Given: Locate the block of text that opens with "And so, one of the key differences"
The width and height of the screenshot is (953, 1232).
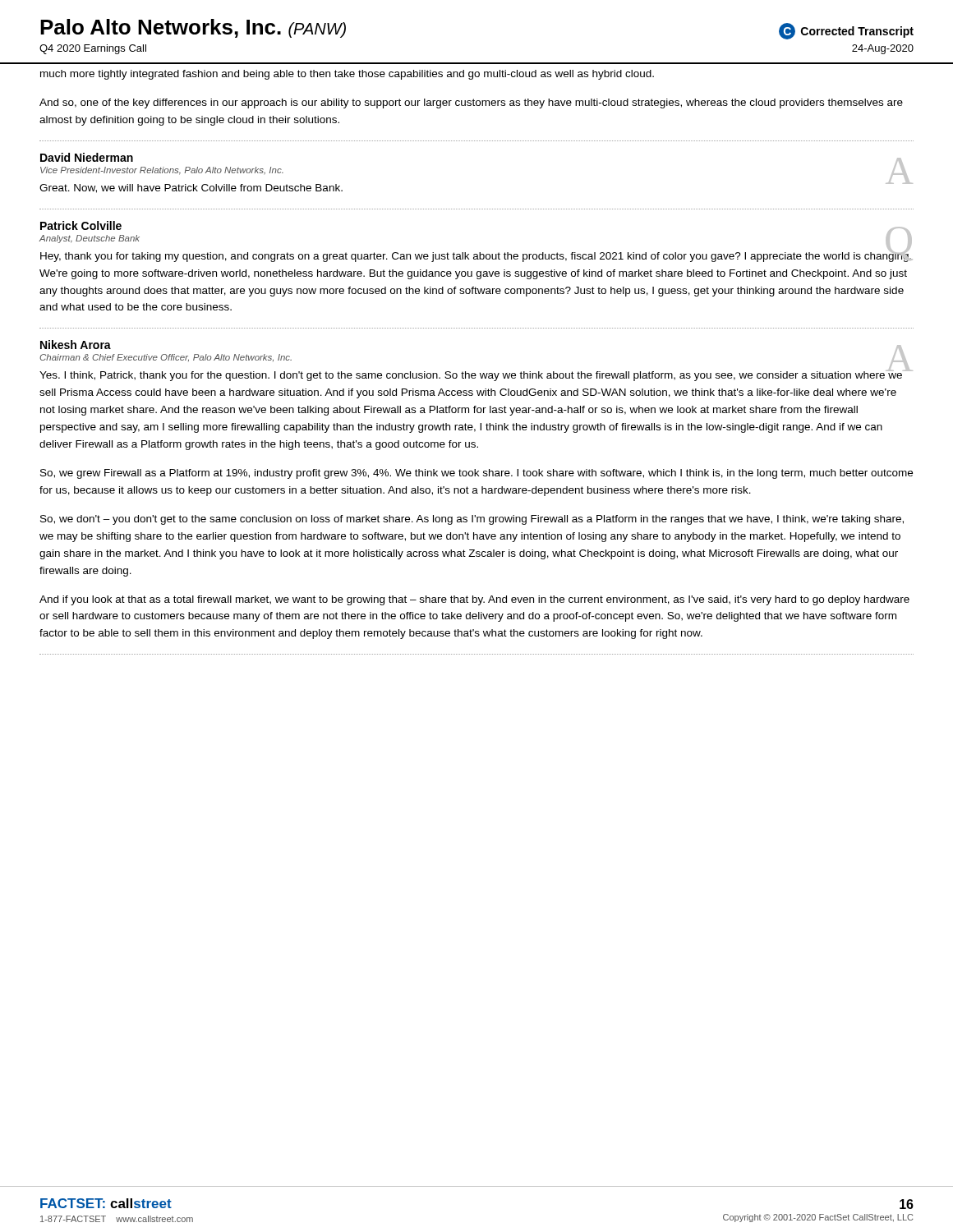Looking at the screenshot, I should pyautogui.click(x=471, y=111).
